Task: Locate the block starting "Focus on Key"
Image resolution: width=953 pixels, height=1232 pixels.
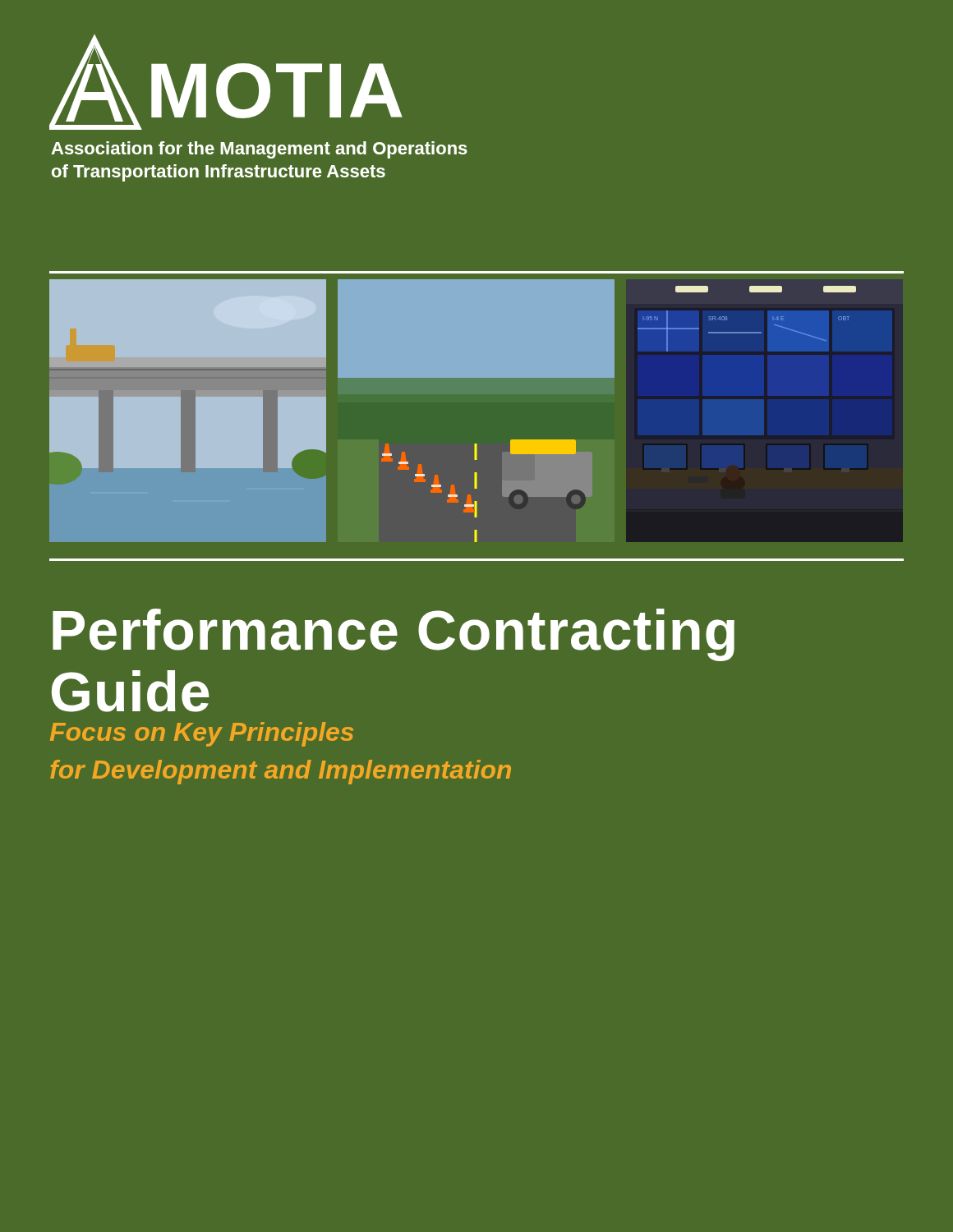Action: point(281,751)
